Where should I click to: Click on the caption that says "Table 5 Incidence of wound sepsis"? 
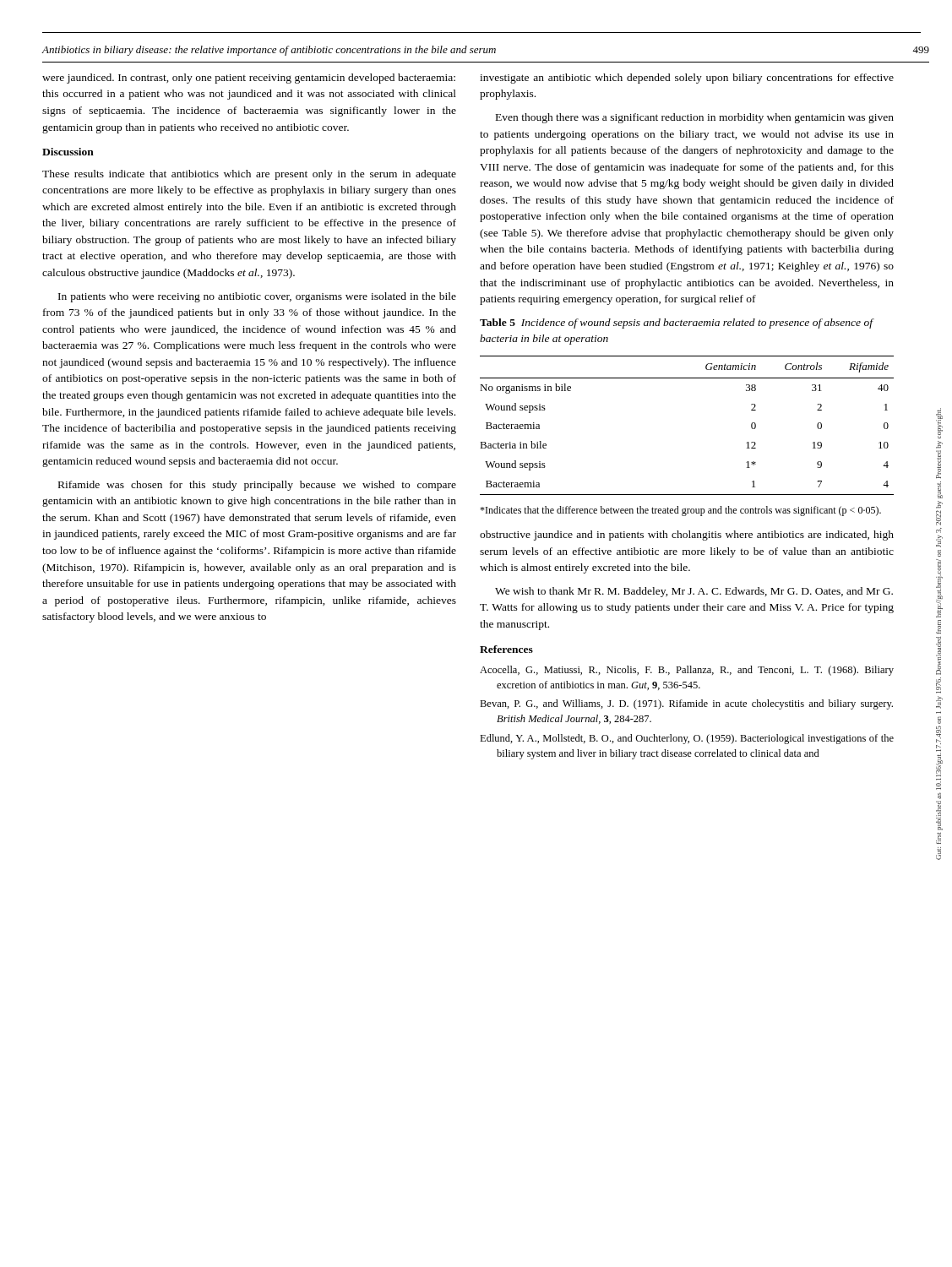[676, 330]
